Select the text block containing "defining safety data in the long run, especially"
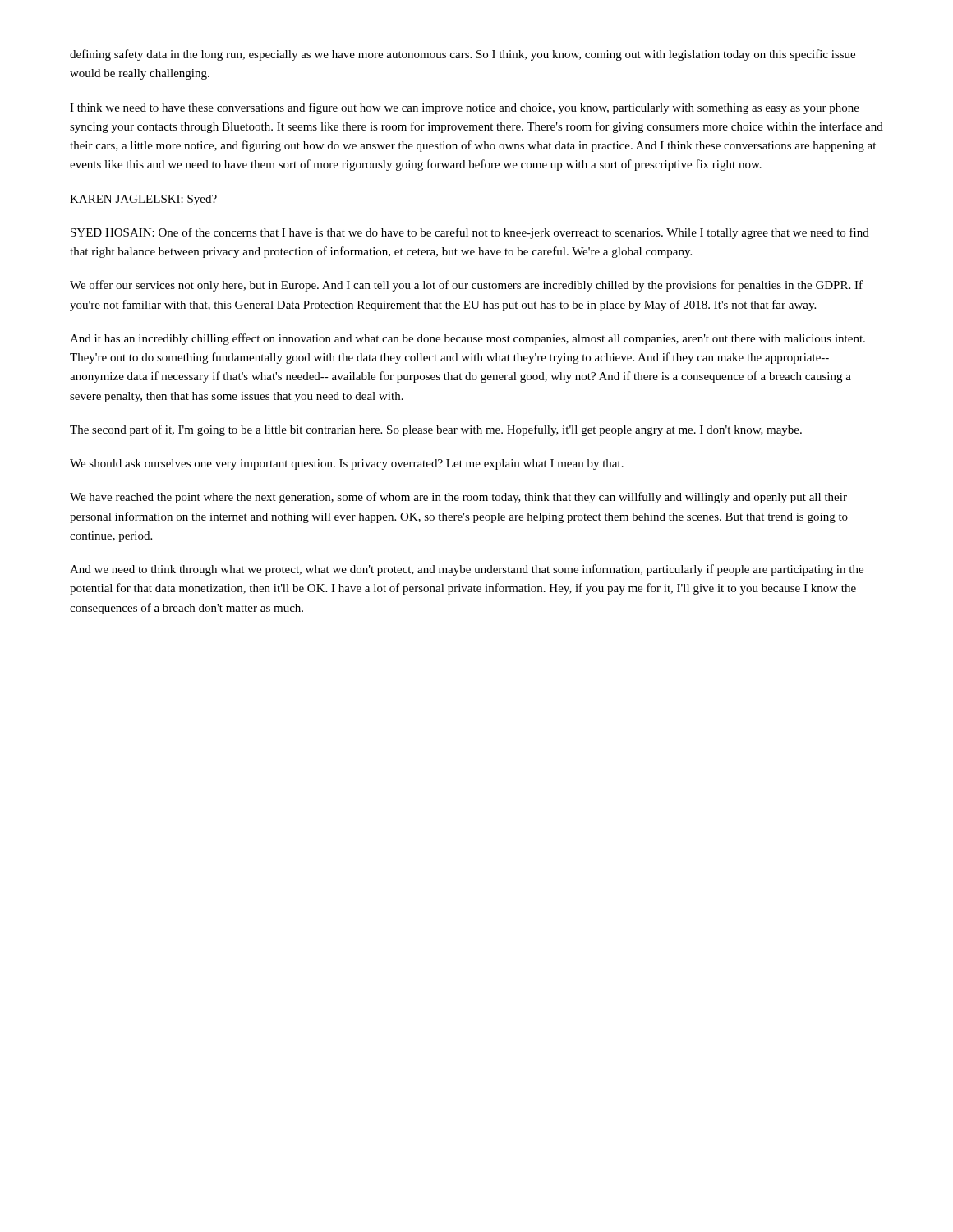 coord(463,64)
